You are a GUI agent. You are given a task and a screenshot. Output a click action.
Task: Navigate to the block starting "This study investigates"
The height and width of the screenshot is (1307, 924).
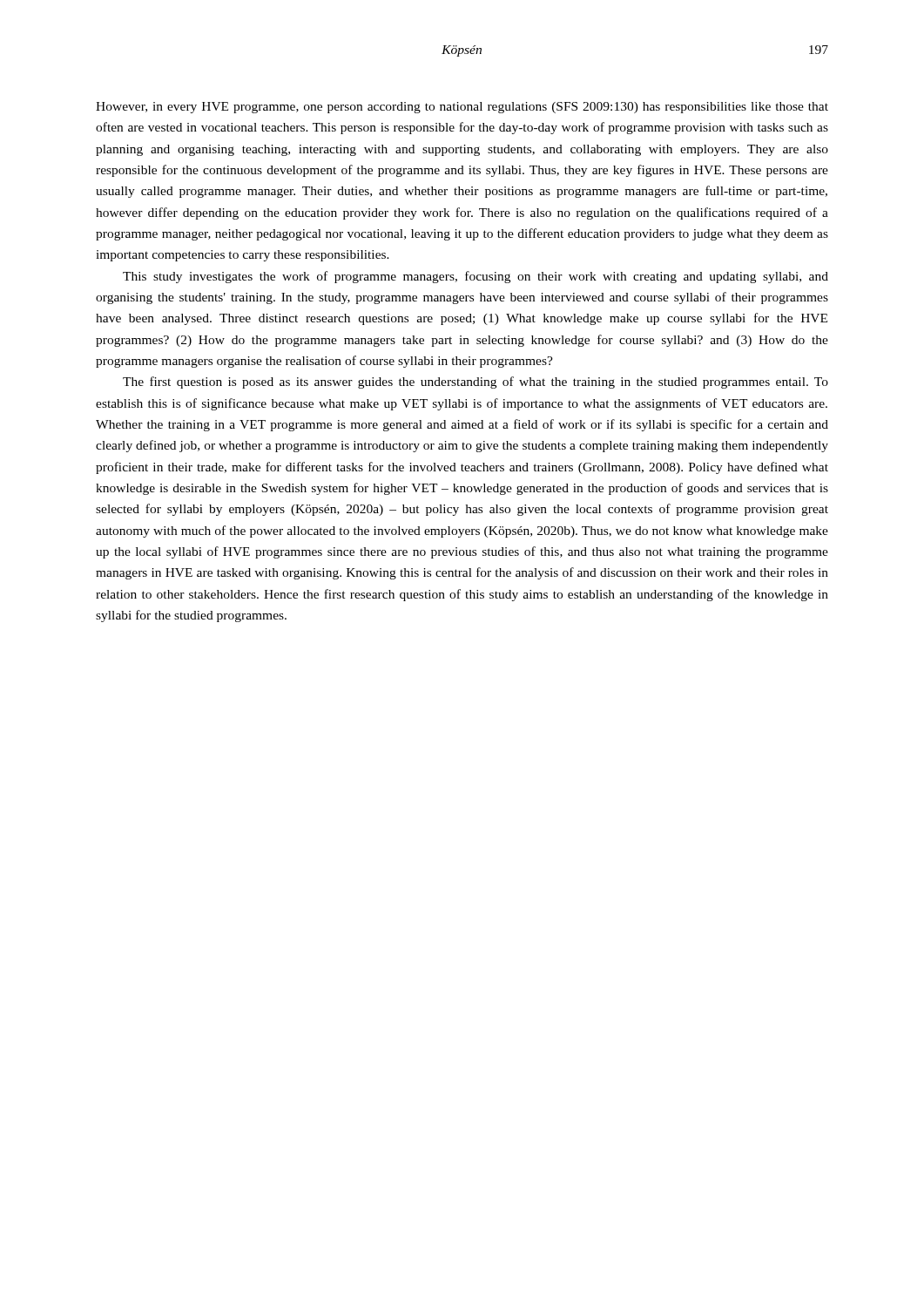coord(462,318)
